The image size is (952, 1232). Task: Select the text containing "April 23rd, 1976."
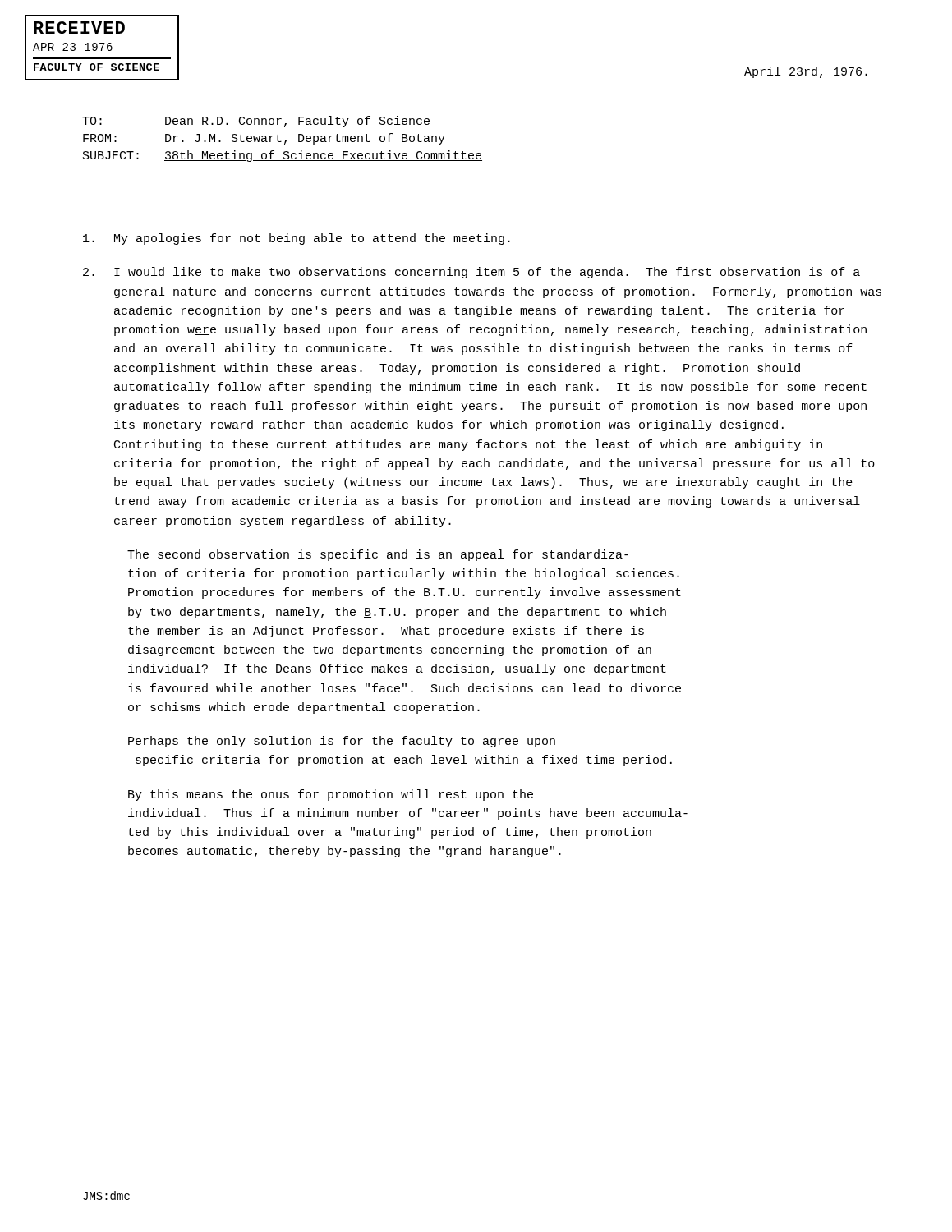click(x=807, y=73)
